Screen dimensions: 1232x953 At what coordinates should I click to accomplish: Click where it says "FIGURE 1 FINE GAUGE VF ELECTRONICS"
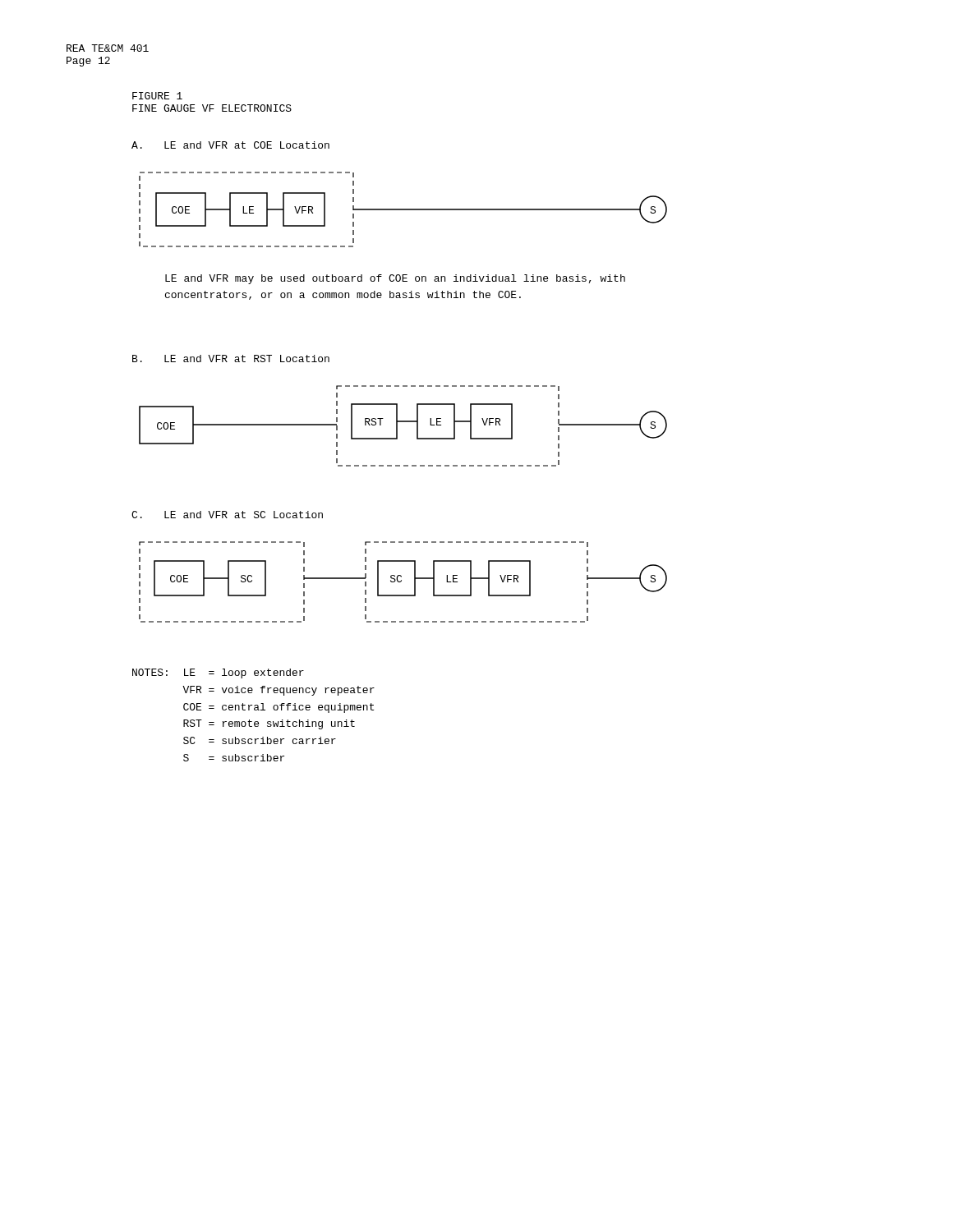pos(212,103)
